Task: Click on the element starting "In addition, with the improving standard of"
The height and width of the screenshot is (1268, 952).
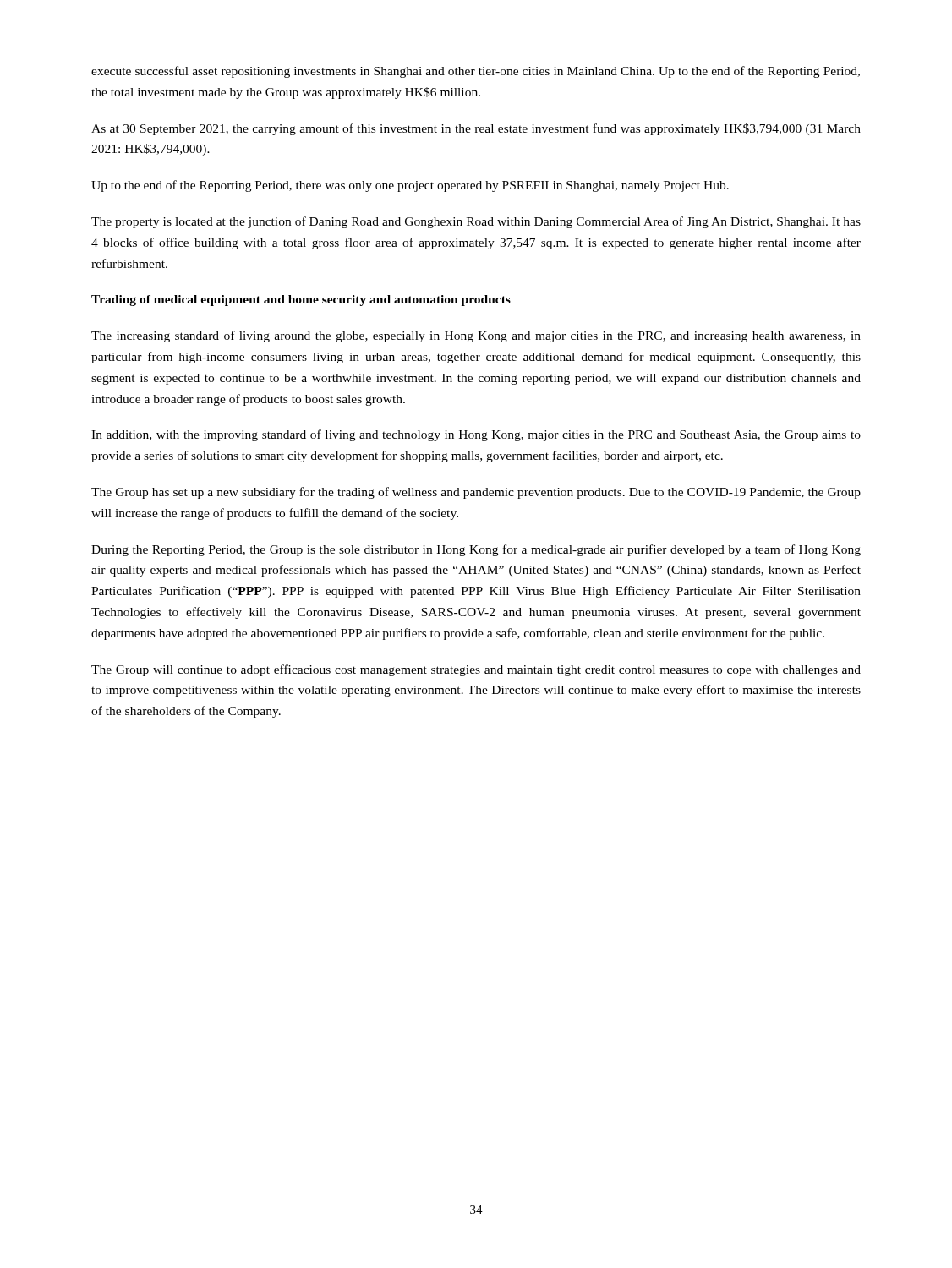Action: click(476, 445)
